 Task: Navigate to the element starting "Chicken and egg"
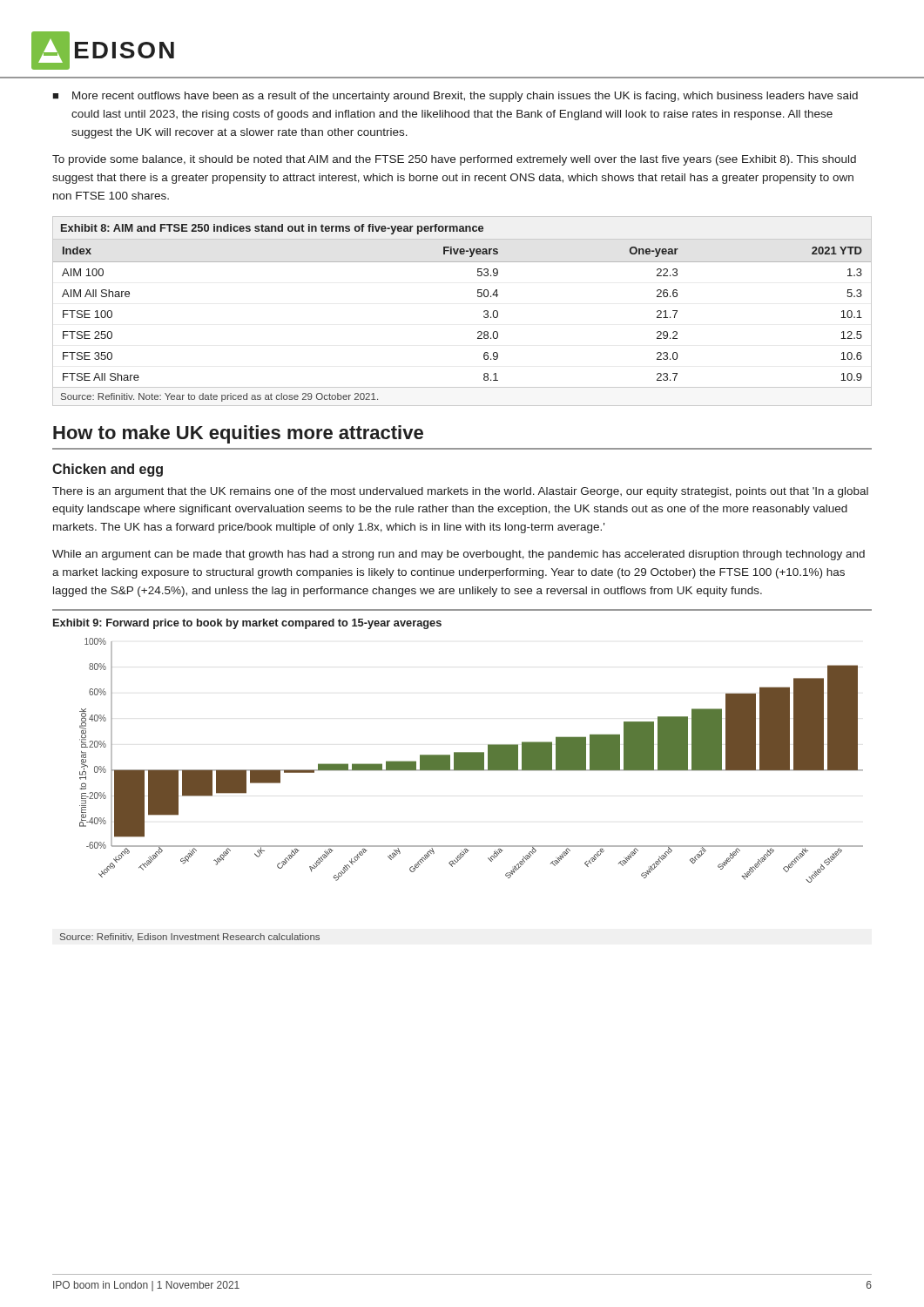point(108,469)
